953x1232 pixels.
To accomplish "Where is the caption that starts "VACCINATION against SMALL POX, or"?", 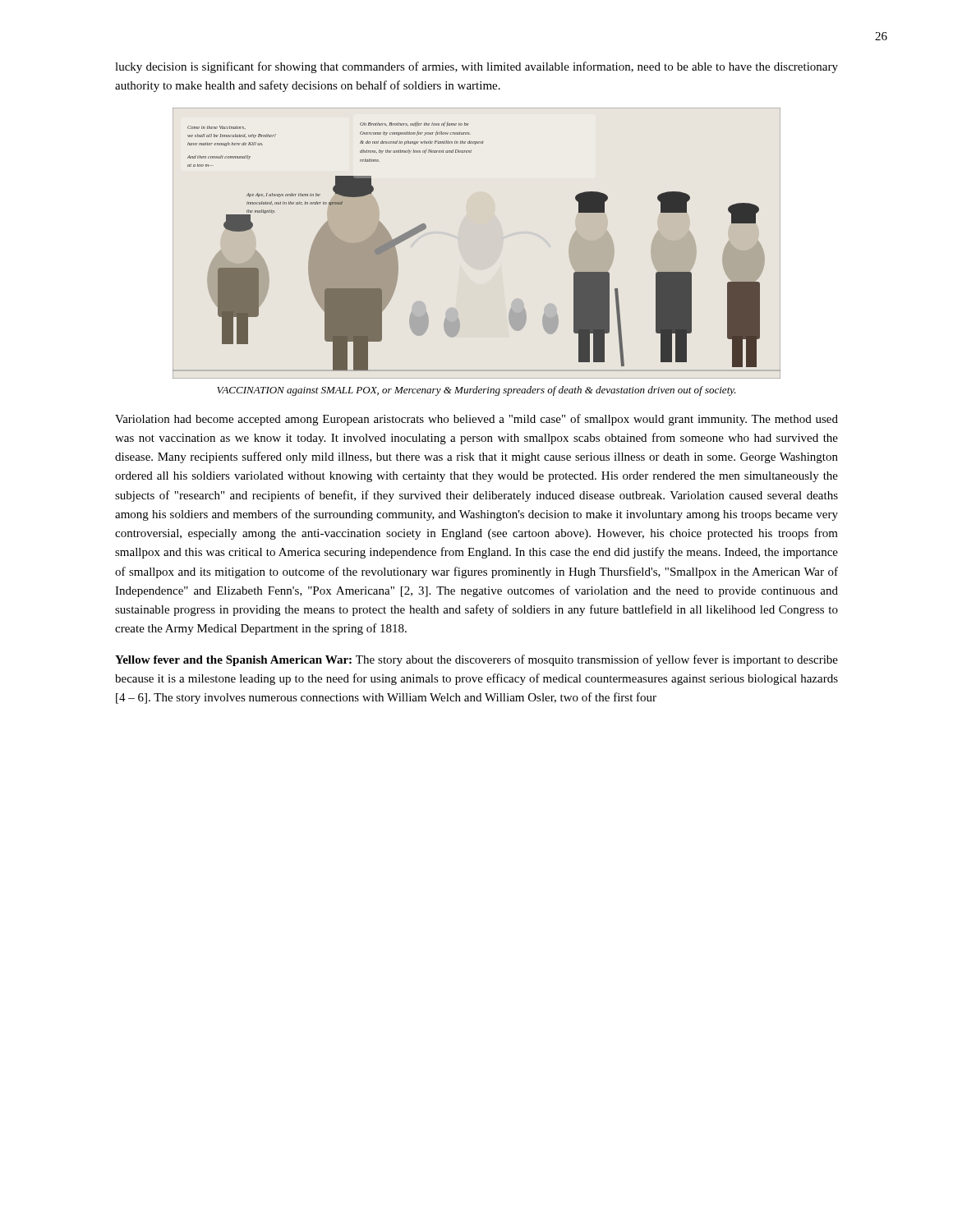I will coord(476,389).
